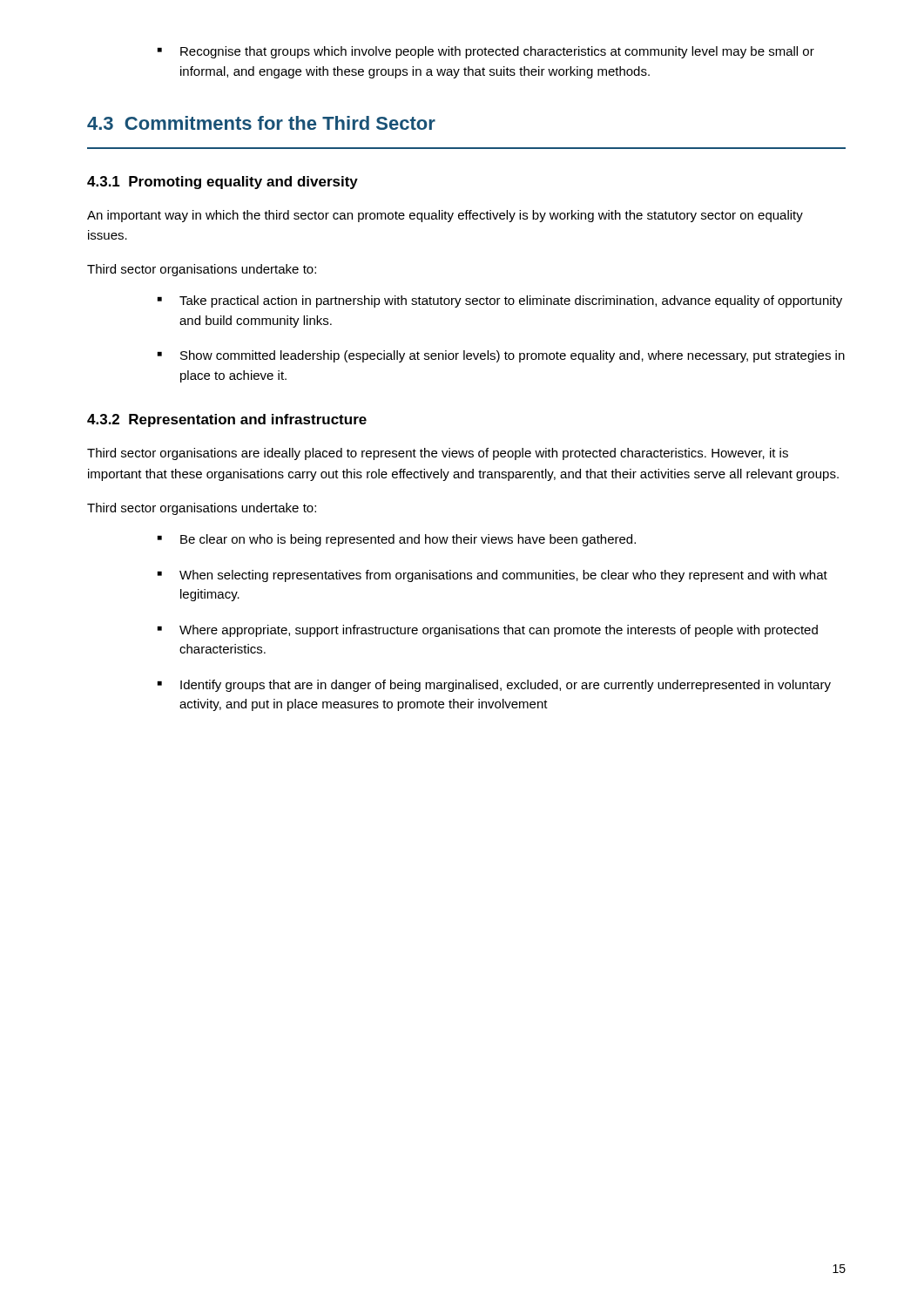Select the section header containing "4.3 Commitments for the Third Sector"

point(261,123)
